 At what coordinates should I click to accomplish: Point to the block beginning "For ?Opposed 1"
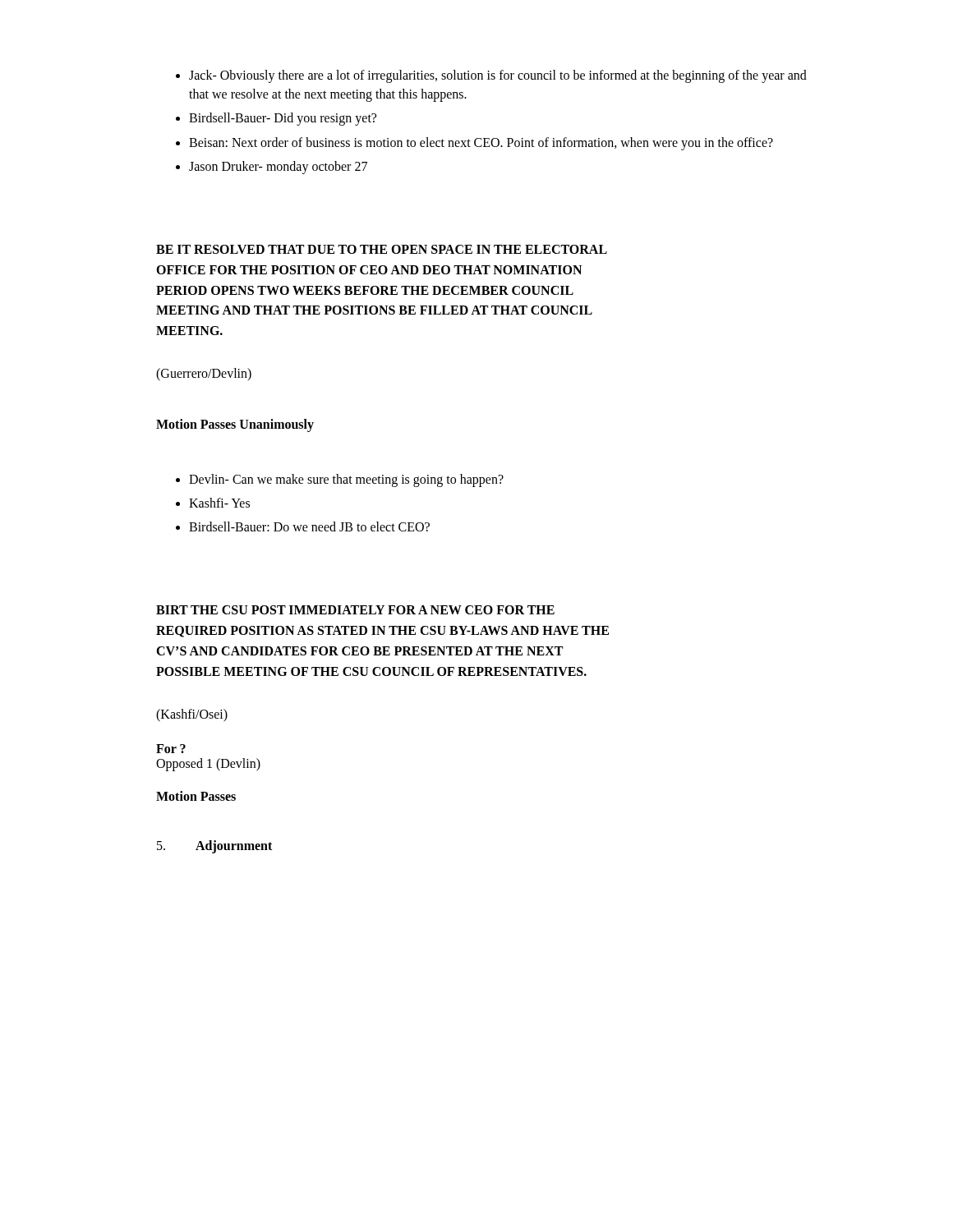pos(208,756)
